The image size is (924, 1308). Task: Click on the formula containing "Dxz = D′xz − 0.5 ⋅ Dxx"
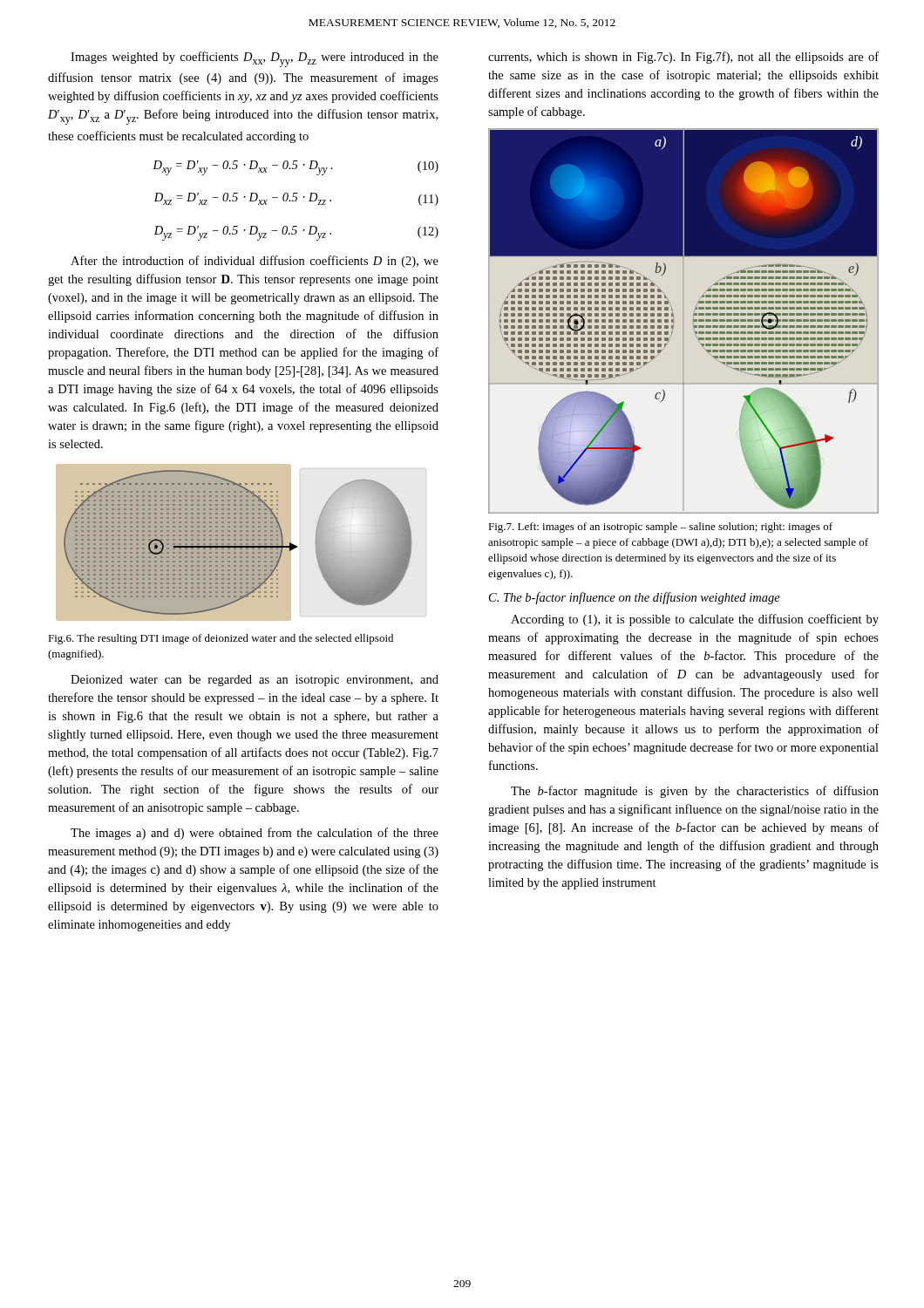click(x=243, y=199)
